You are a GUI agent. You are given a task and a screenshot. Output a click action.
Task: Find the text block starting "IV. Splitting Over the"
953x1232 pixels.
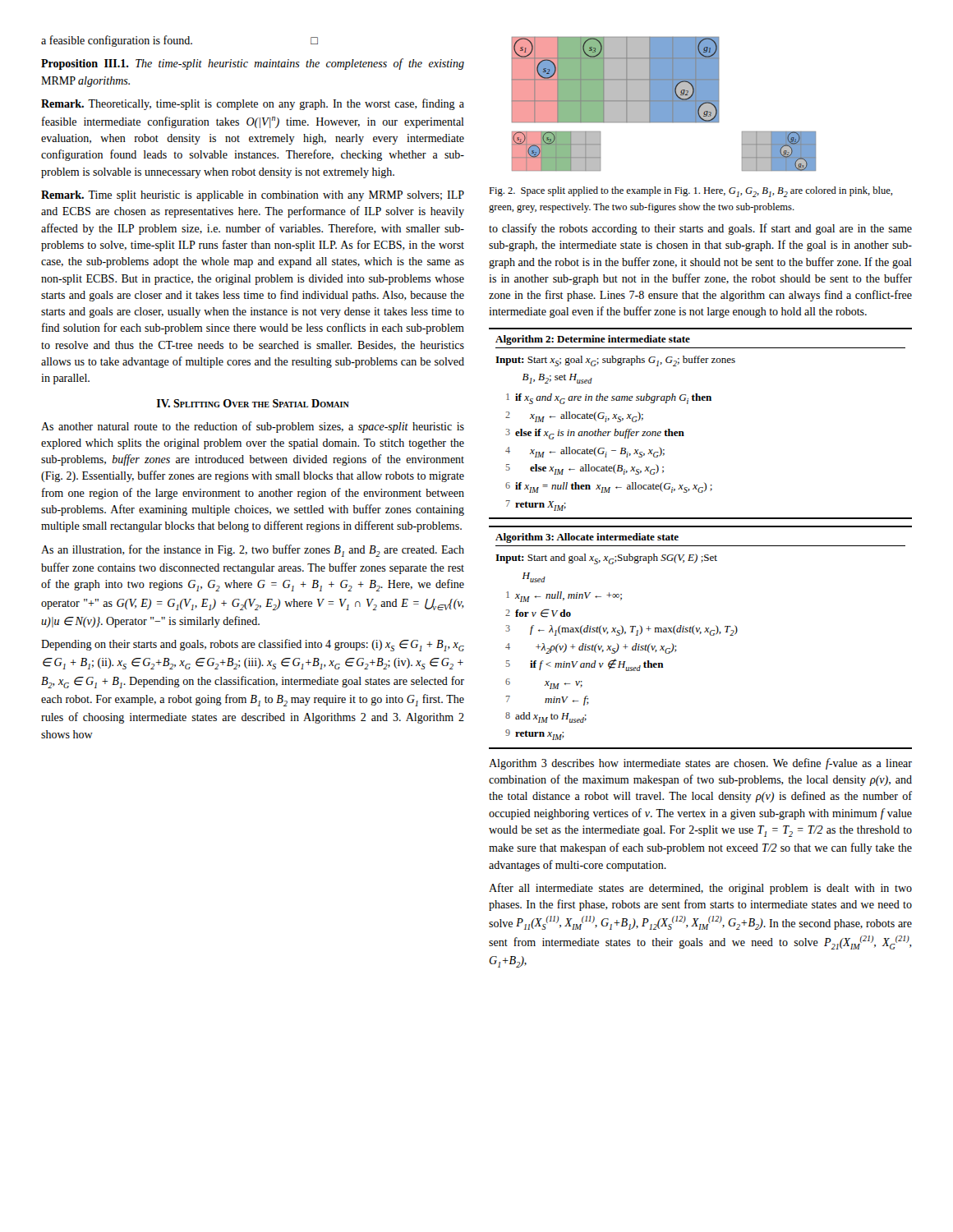253,403
